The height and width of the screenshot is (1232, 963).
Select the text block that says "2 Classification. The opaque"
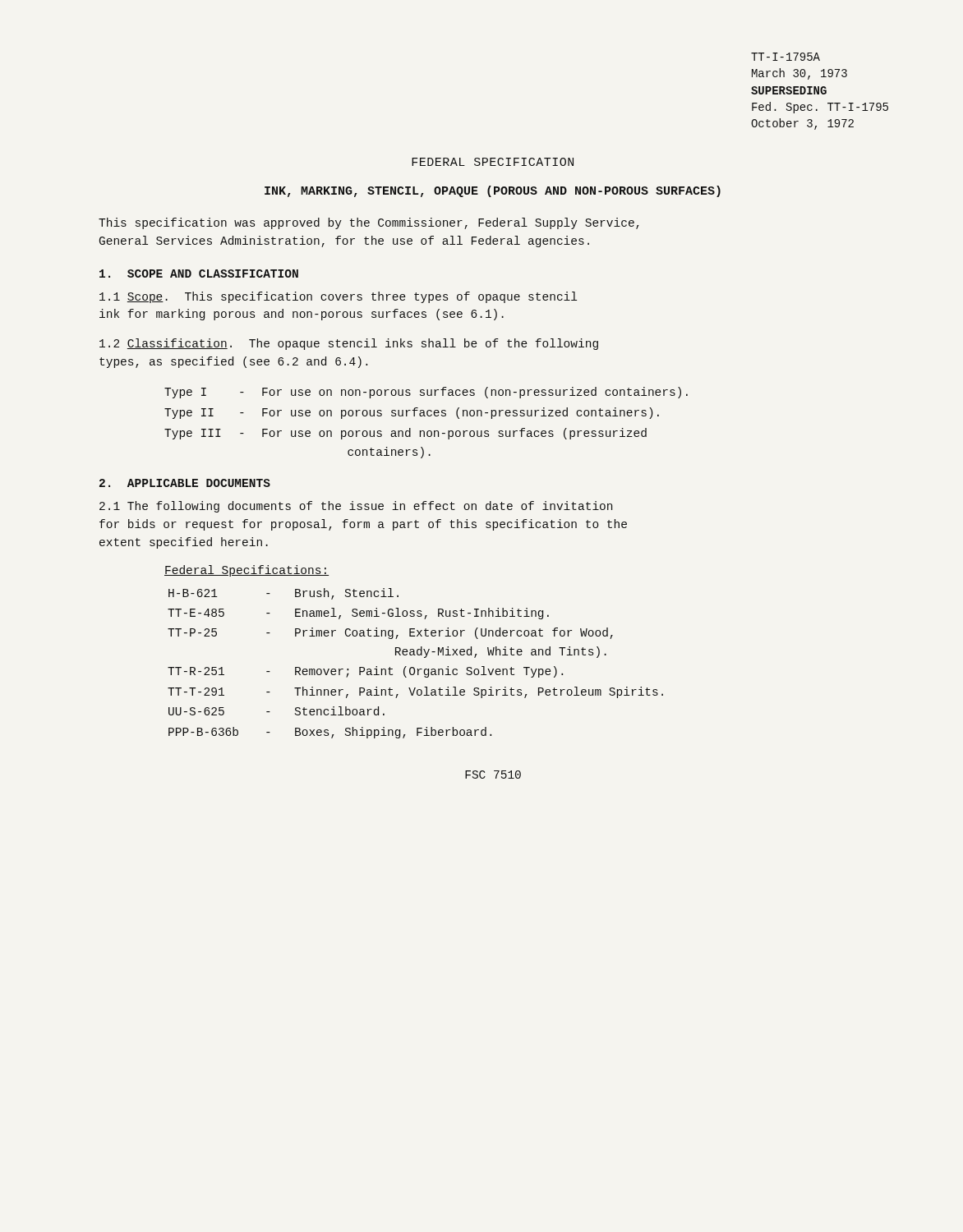349,353
